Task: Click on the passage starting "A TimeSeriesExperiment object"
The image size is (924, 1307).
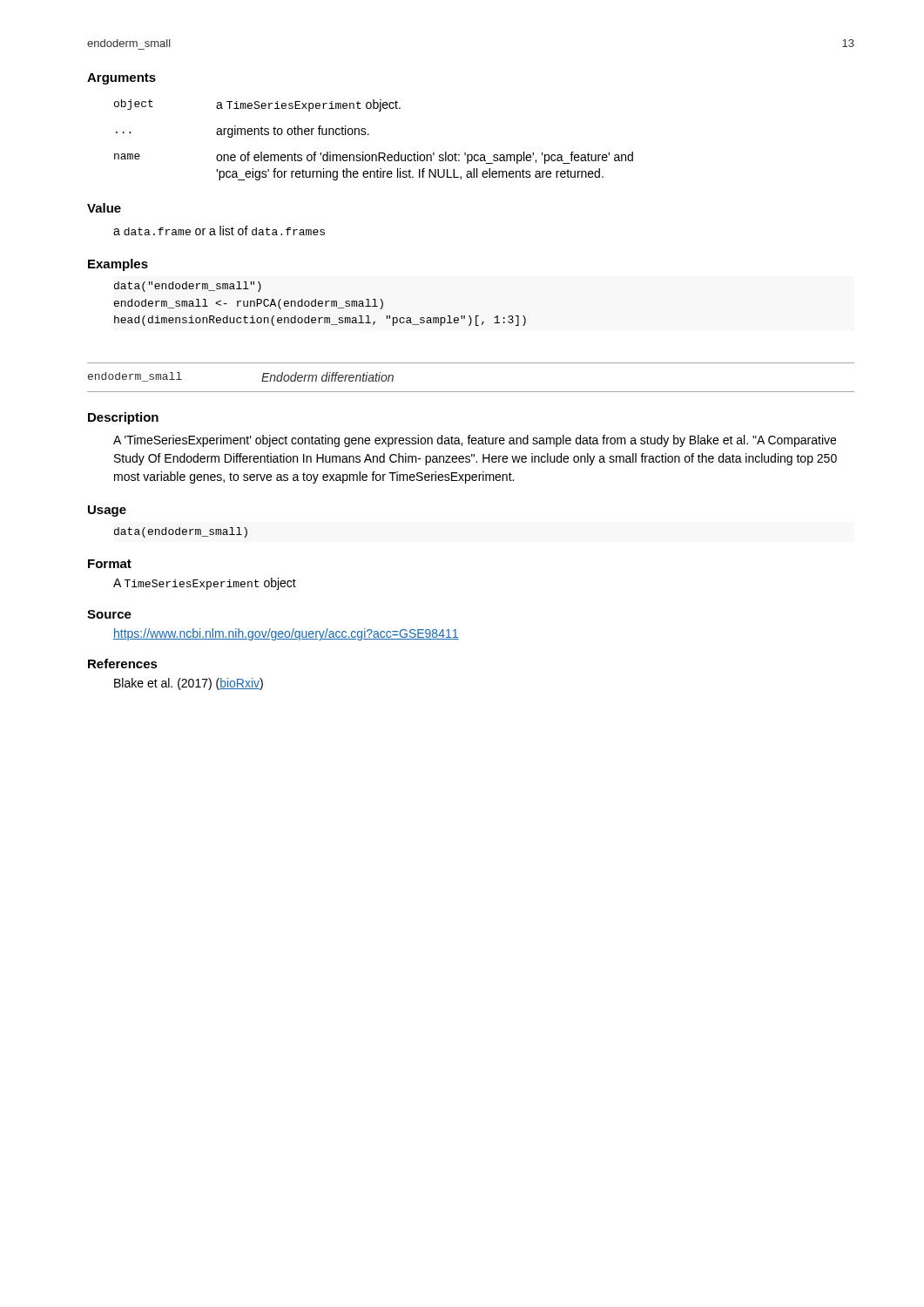Action: pos(205,584)
